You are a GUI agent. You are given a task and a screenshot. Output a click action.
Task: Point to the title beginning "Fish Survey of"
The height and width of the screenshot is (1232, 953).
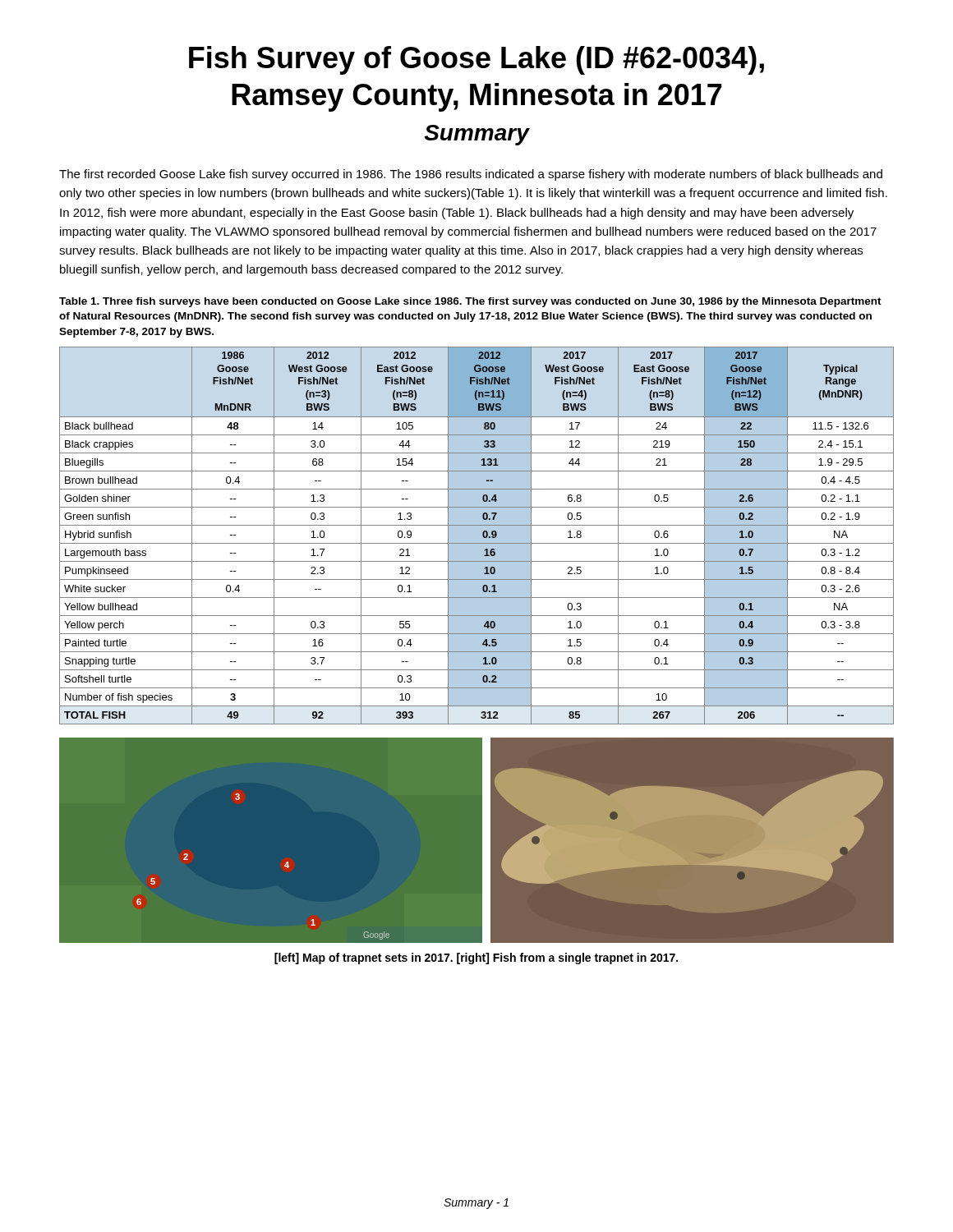pyautogui.click(x=476, y=76)
